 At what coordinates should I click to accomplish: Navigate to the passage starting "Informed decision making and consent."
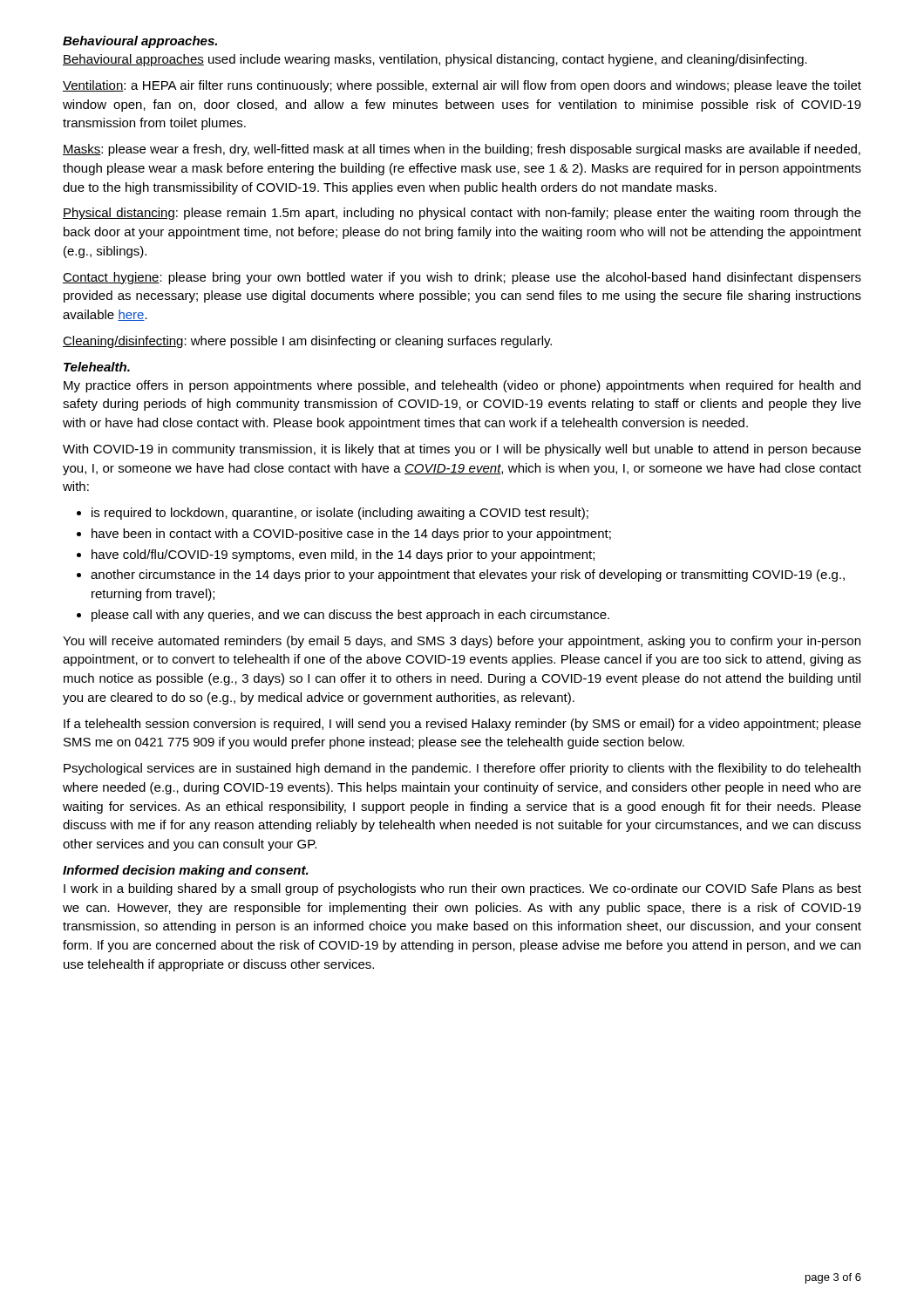point(186,870)
